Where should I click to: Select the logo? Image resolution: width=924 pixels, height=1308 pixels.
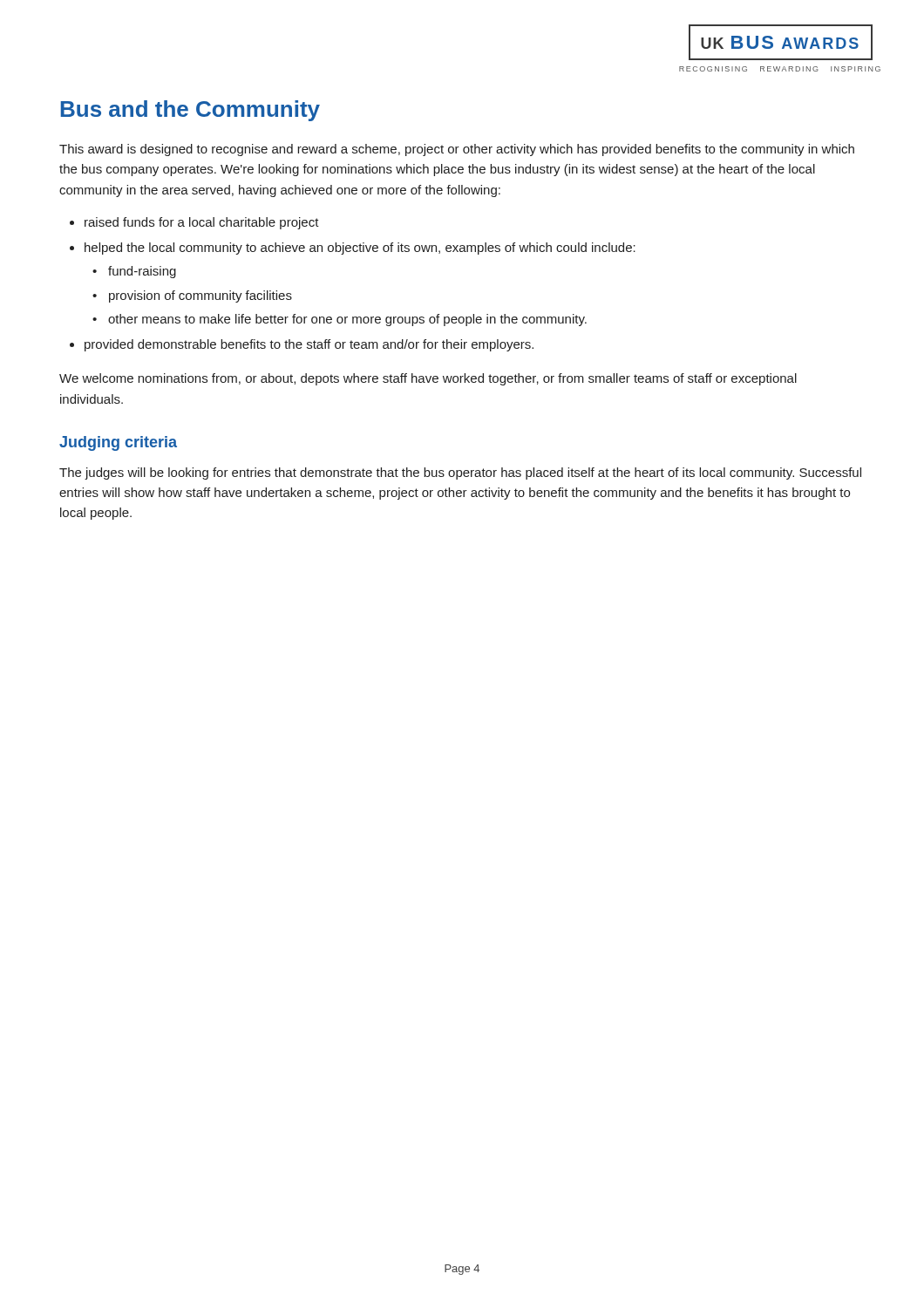781,49
